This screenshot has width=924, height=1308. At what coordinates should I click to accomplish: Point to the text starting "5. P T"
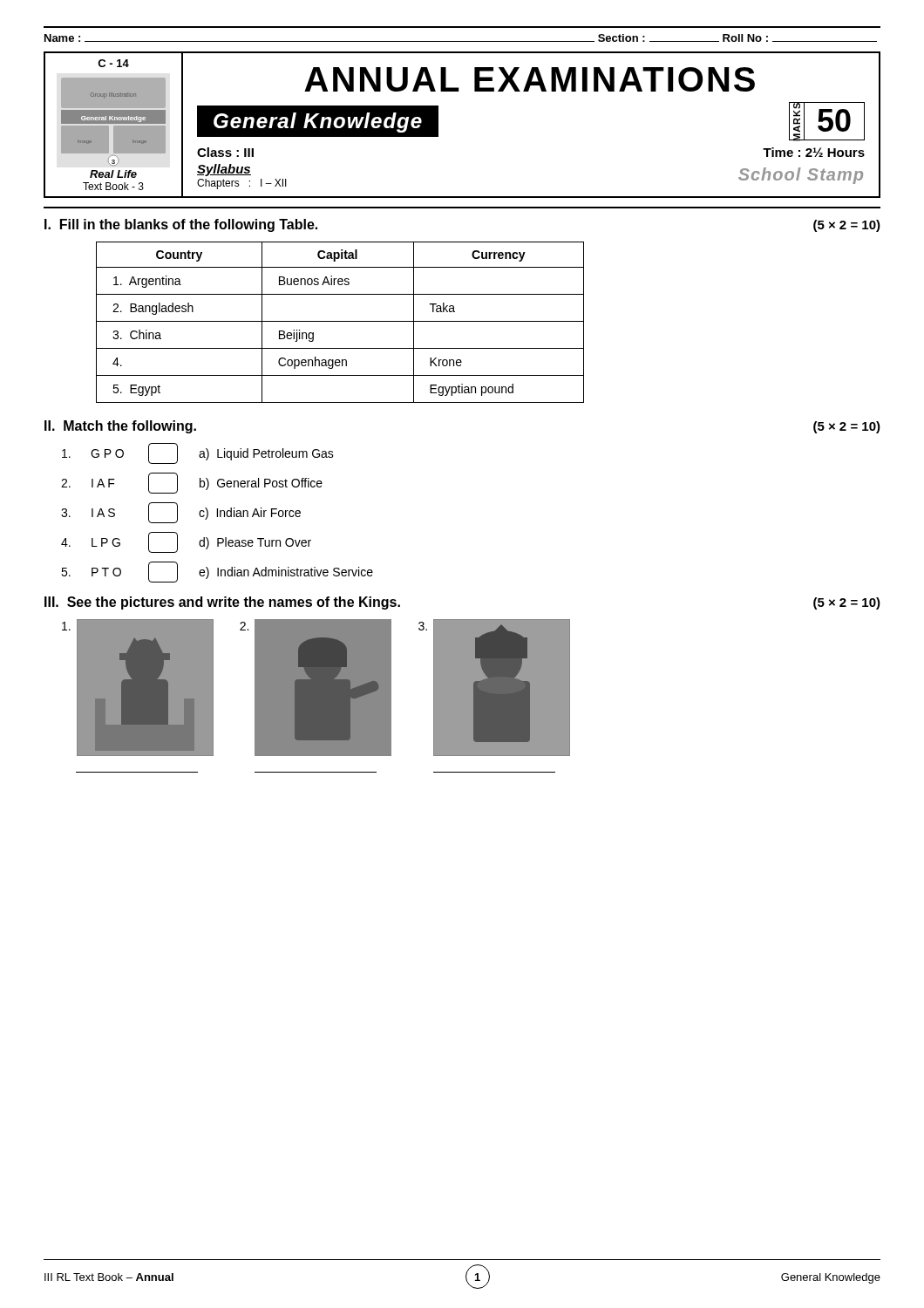[x=217, y=572]
